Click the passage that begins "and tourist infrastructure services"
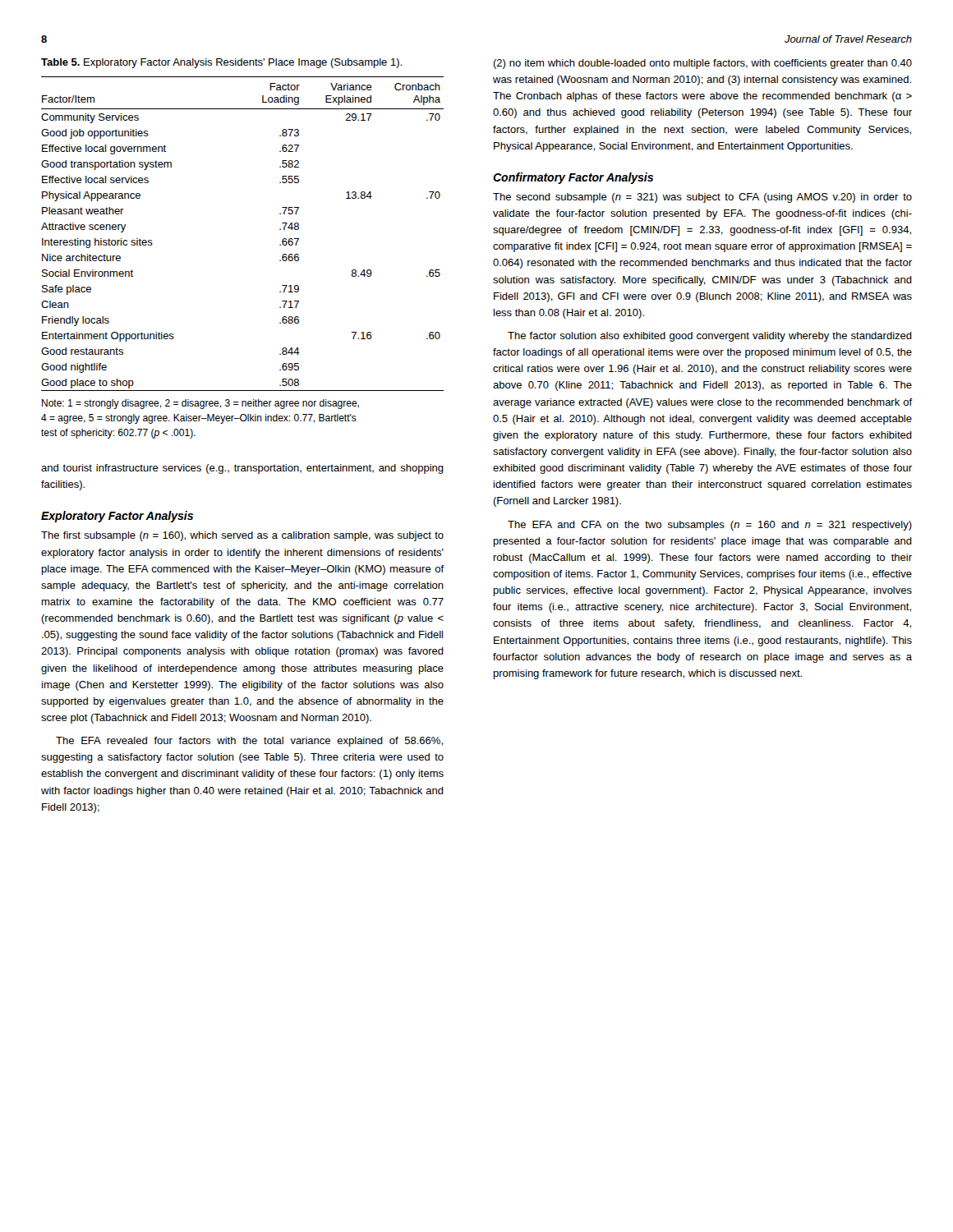This screenshot has height=1232, width=953. pos(242,477)
